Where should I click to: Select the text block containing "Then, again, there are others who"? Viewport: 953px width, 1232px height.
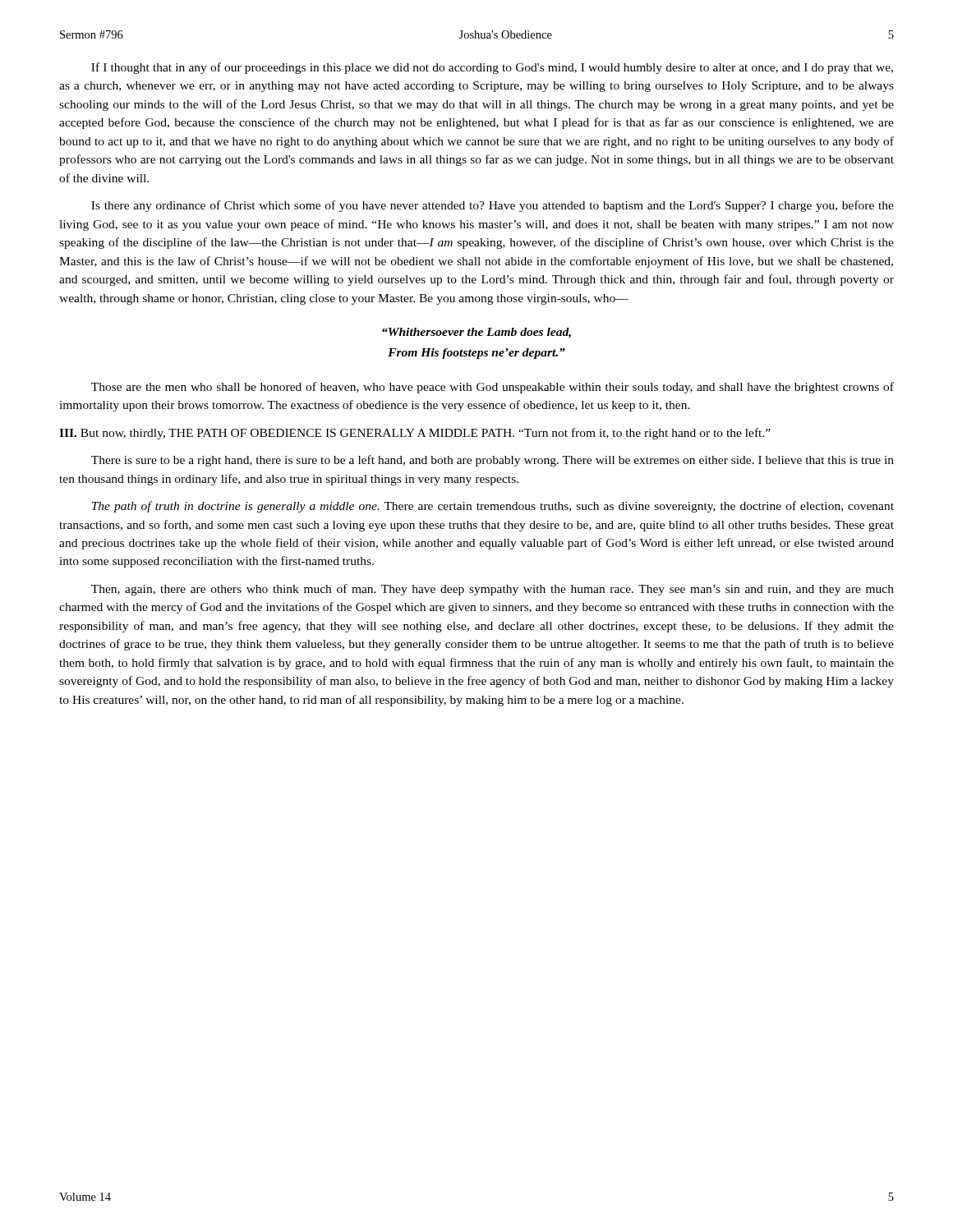click(476, 644)
